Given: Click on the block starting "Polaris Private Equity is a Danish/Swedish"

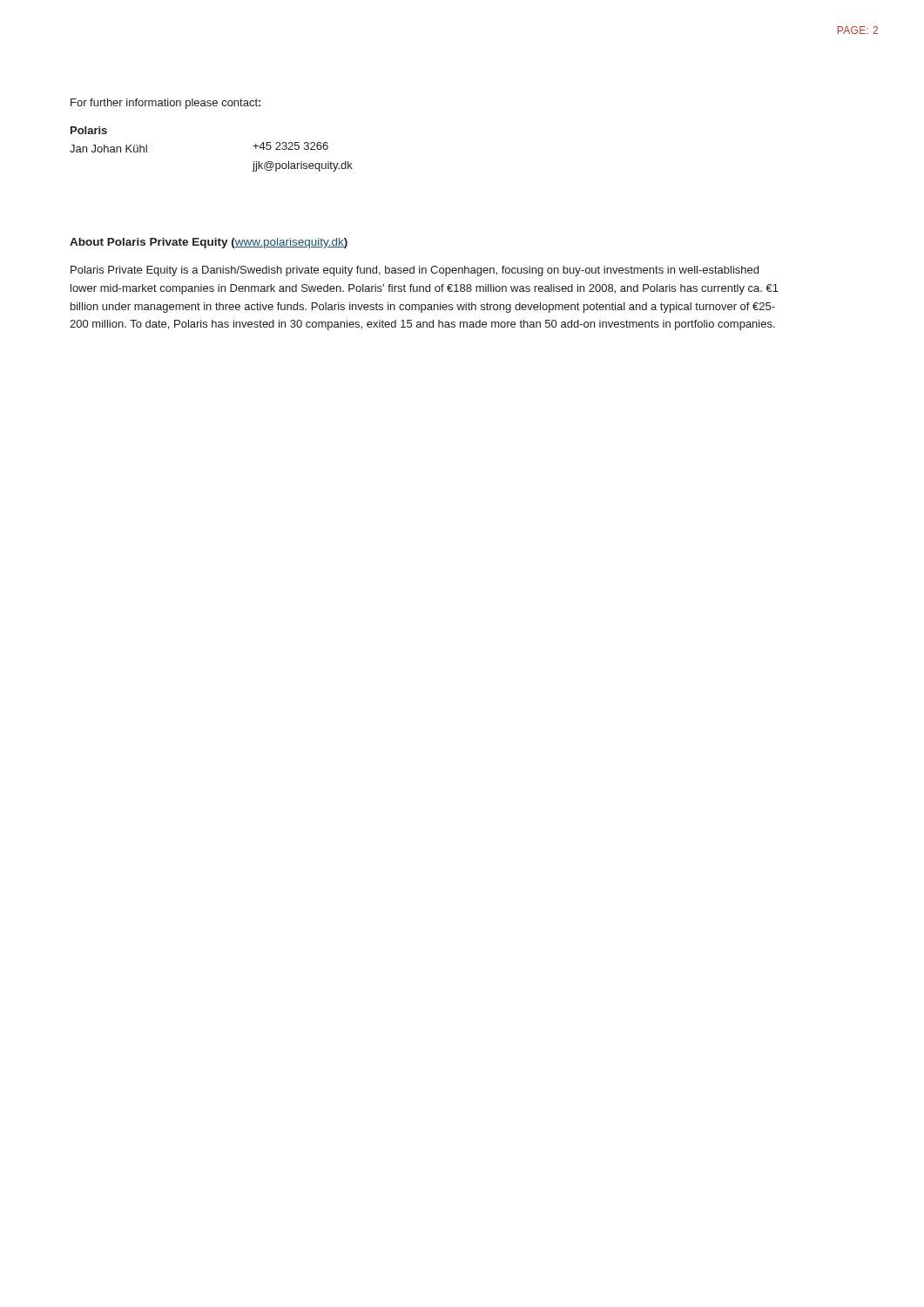Looking at the screenshot, I should click(424, 297).
